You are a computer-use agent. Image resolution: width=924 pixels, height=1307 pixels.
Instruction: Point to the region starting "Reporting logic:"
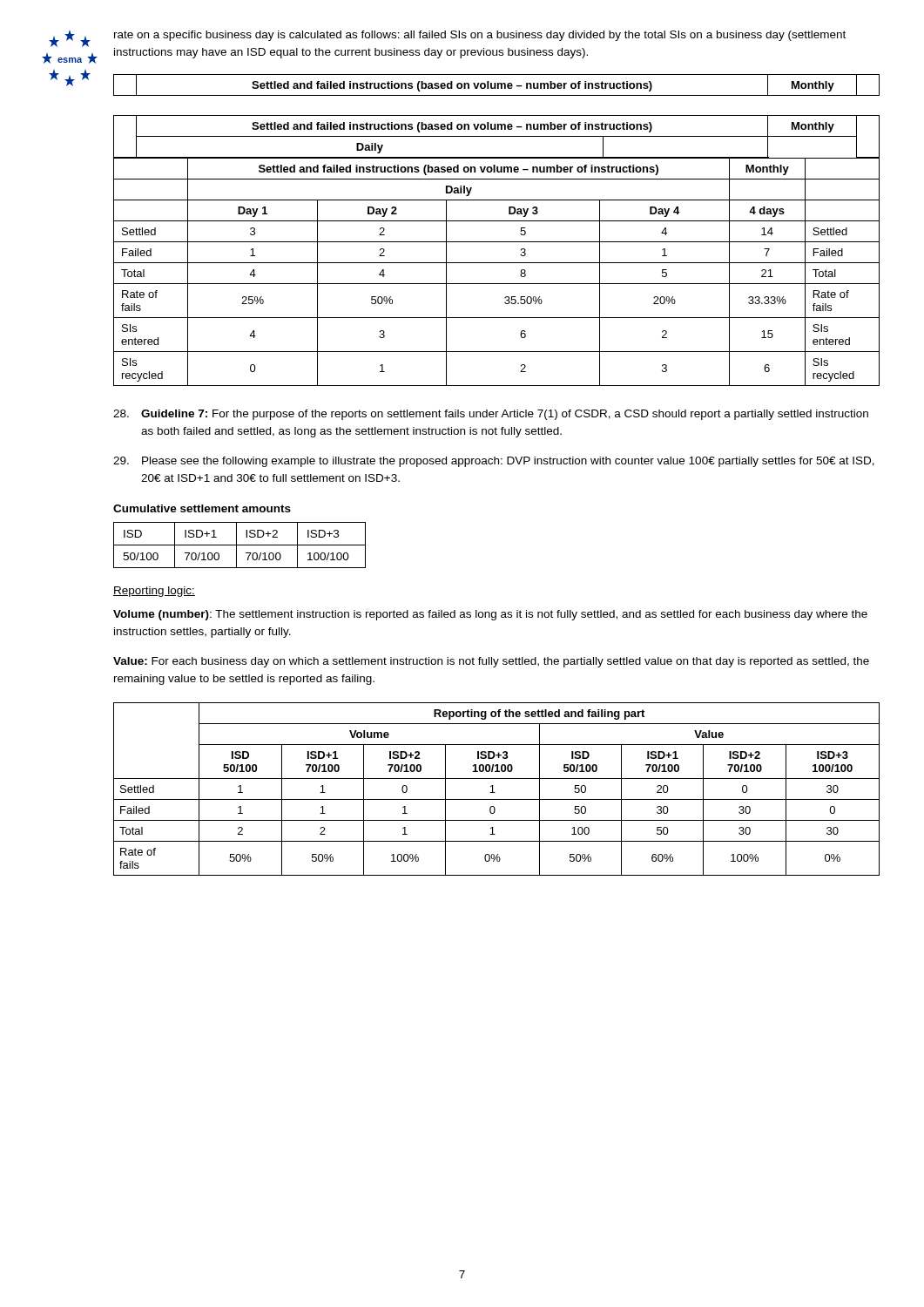[x=154, y=590]
